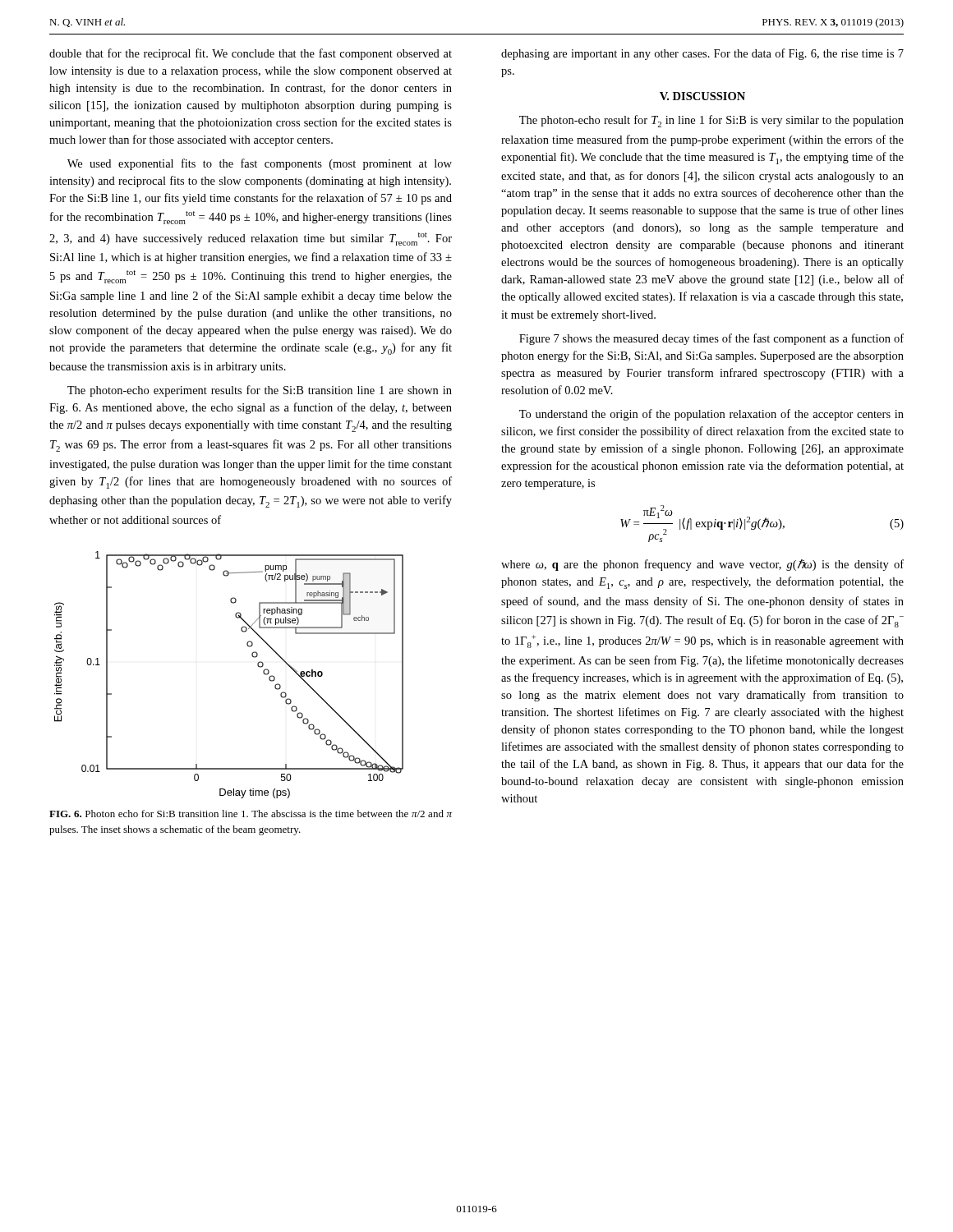Click on the text starting "Figure 7 shows the"
953x1232 pixels.
tap(702, 364)
